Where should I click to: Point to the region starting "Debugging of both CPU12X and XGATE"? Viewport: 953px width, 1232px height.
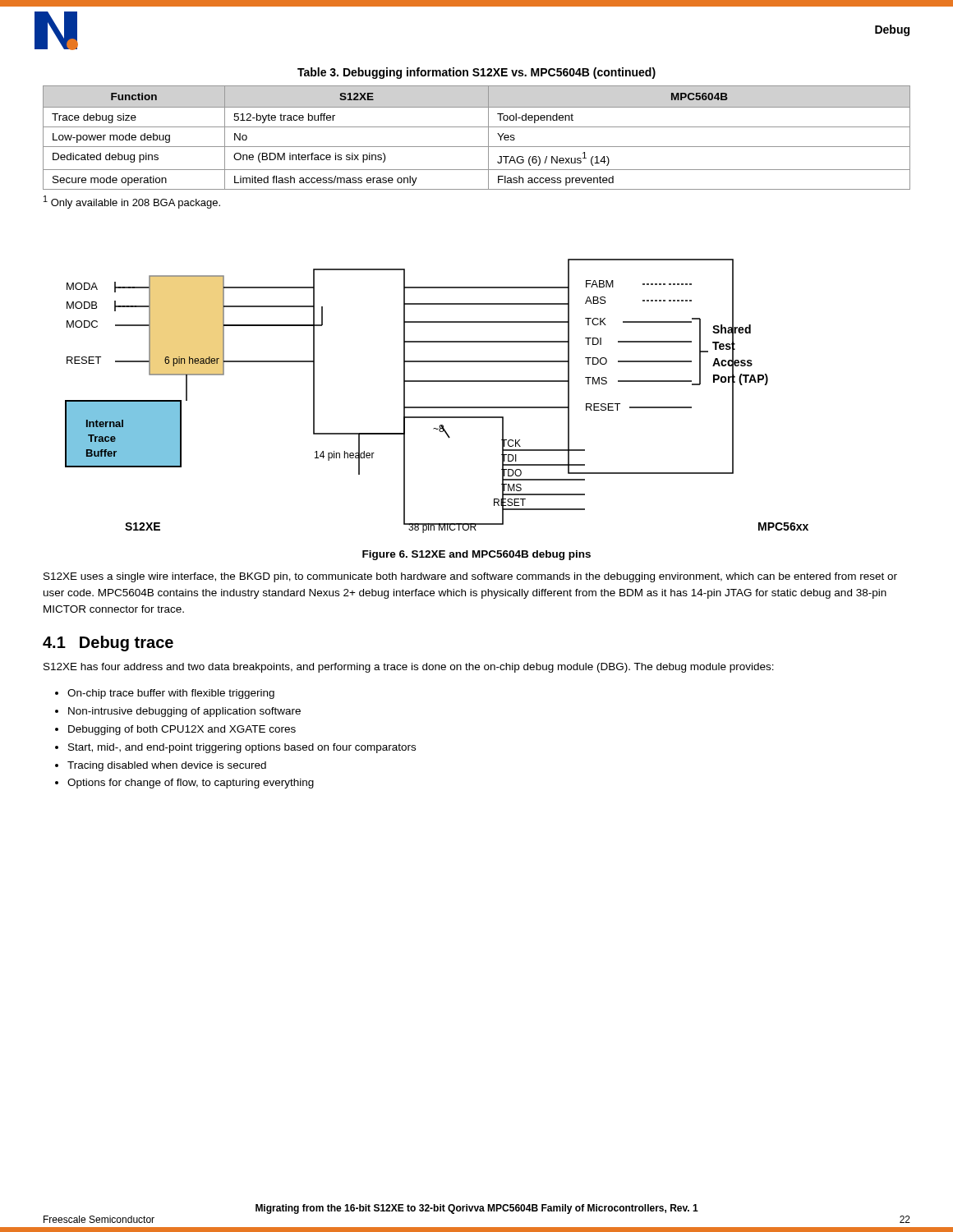(x=182, y=729)
